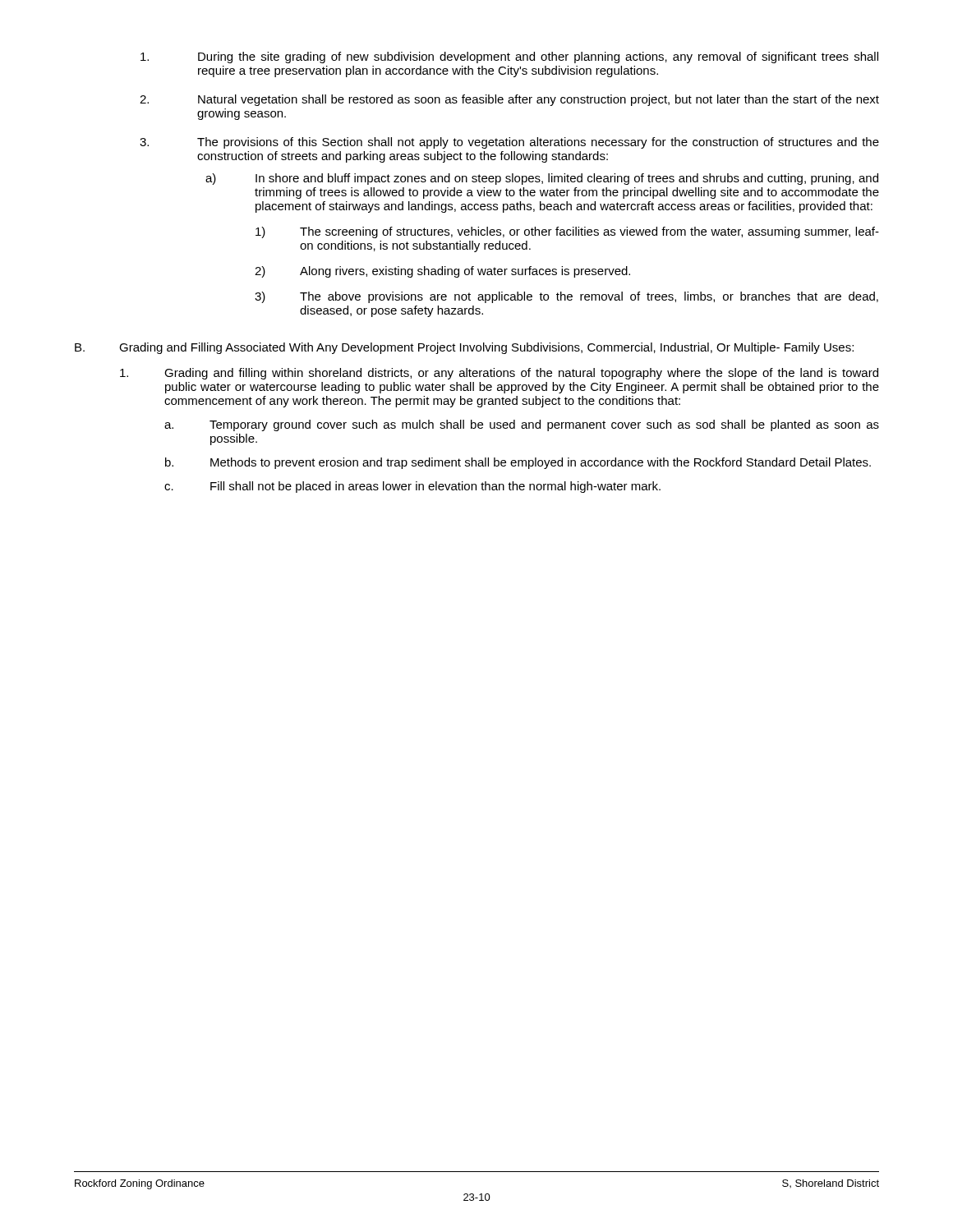Find the block on this page that starts "Grading and filling"
The height and width of the screenshot is (1232, 953).
(499, 386)
